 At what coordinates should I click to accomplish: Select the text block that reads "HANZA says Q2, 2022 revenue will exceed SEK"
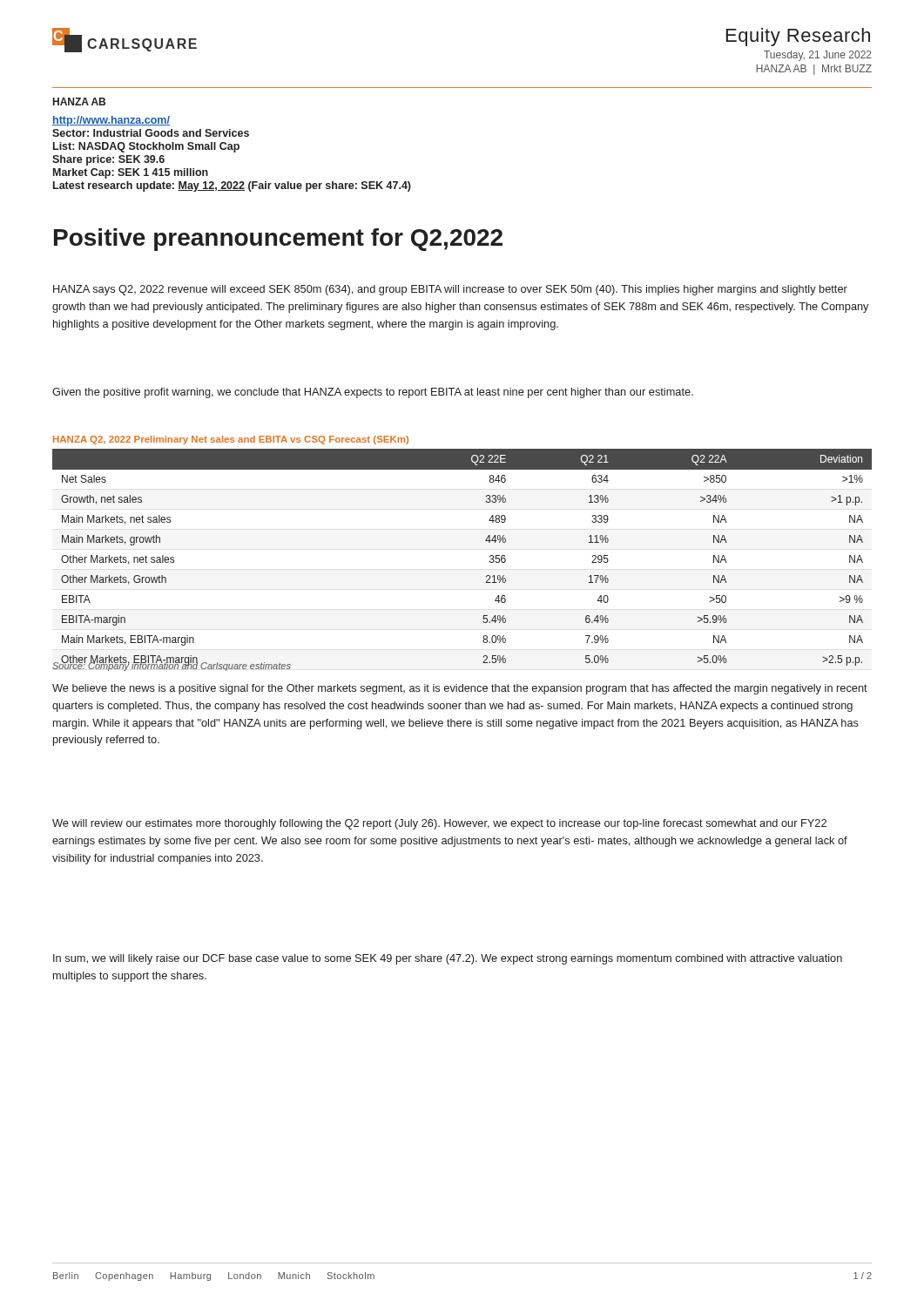tap(461, 306)
